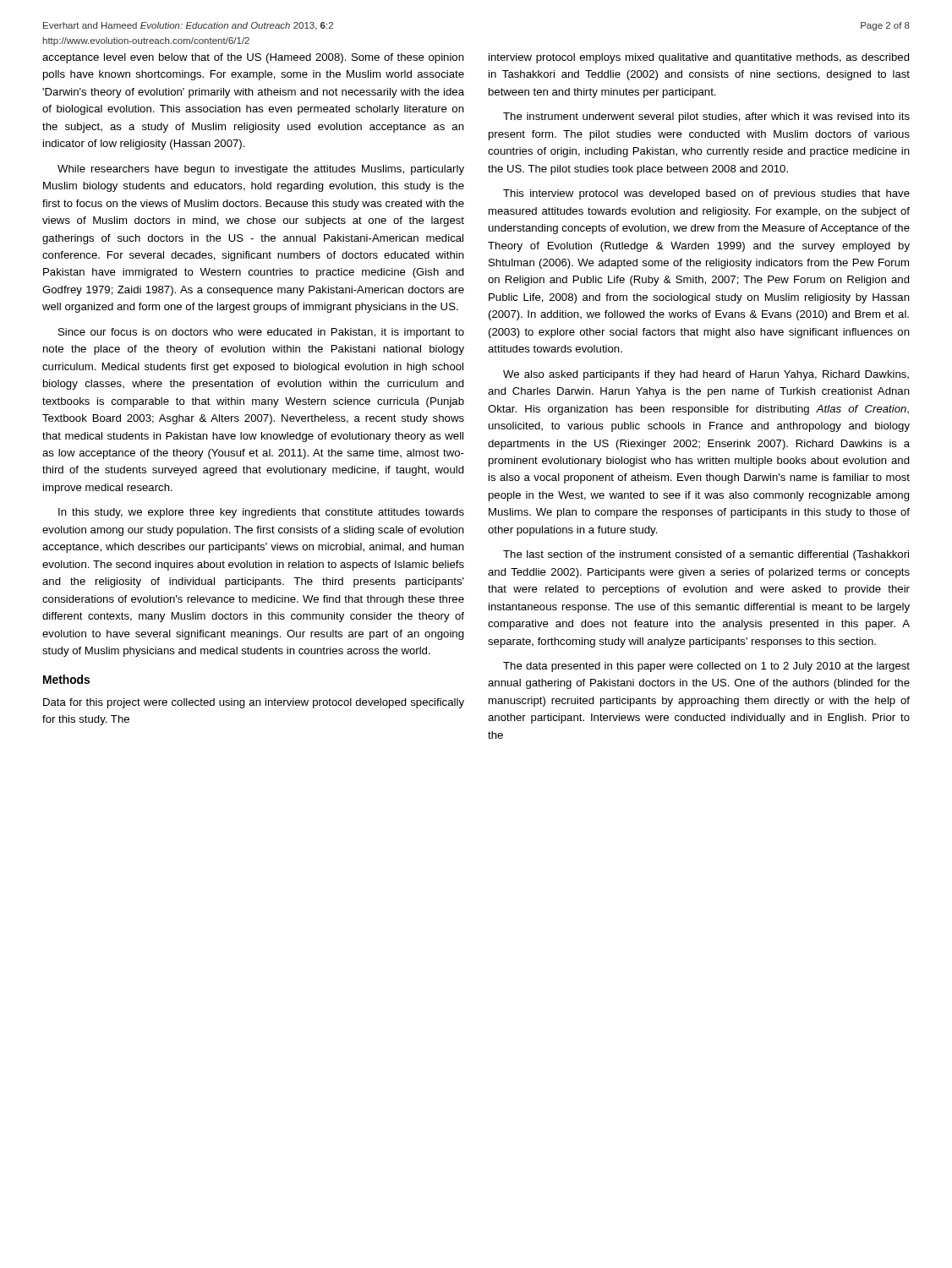The height and width of the screenshot is (1268, 952).
Task: Navigate to the region starting "While researchers have begun"
Action: click(x=253, y=238)
